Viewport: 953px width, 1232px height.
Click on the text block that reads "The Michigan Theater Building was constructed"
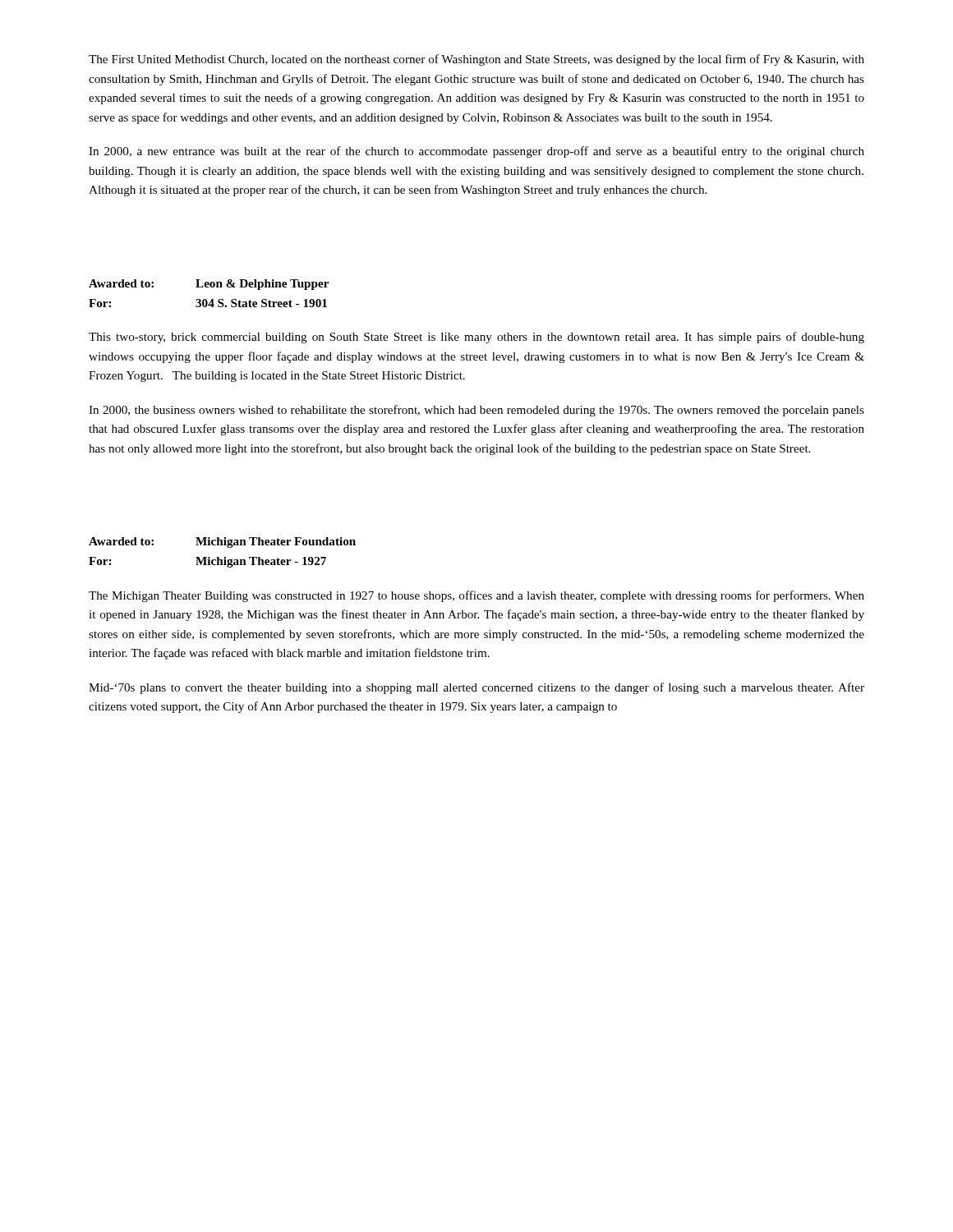pyautogui.click(x=476, y=624)
